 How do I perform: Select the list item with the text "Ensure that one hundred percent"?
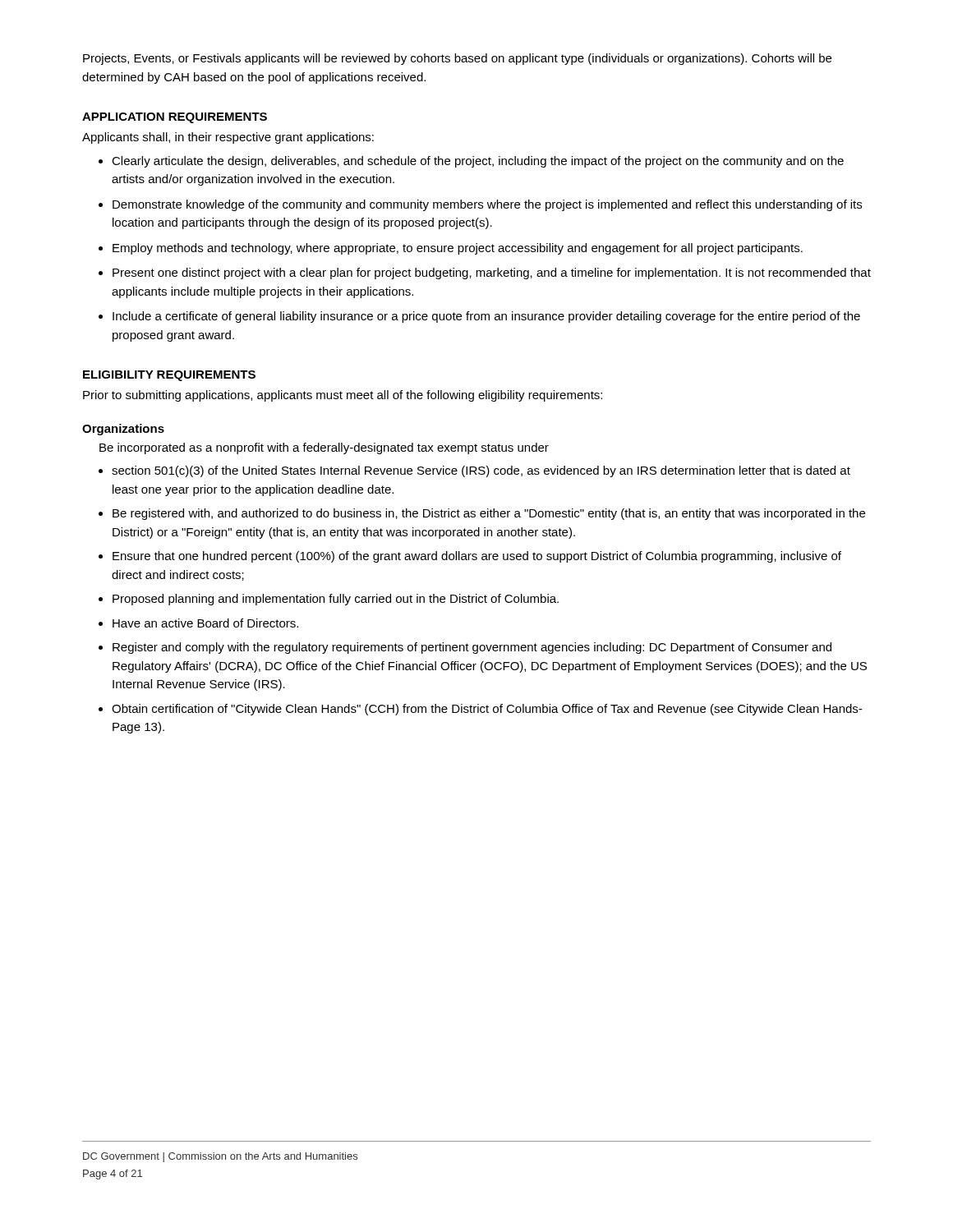coord(476,565)
